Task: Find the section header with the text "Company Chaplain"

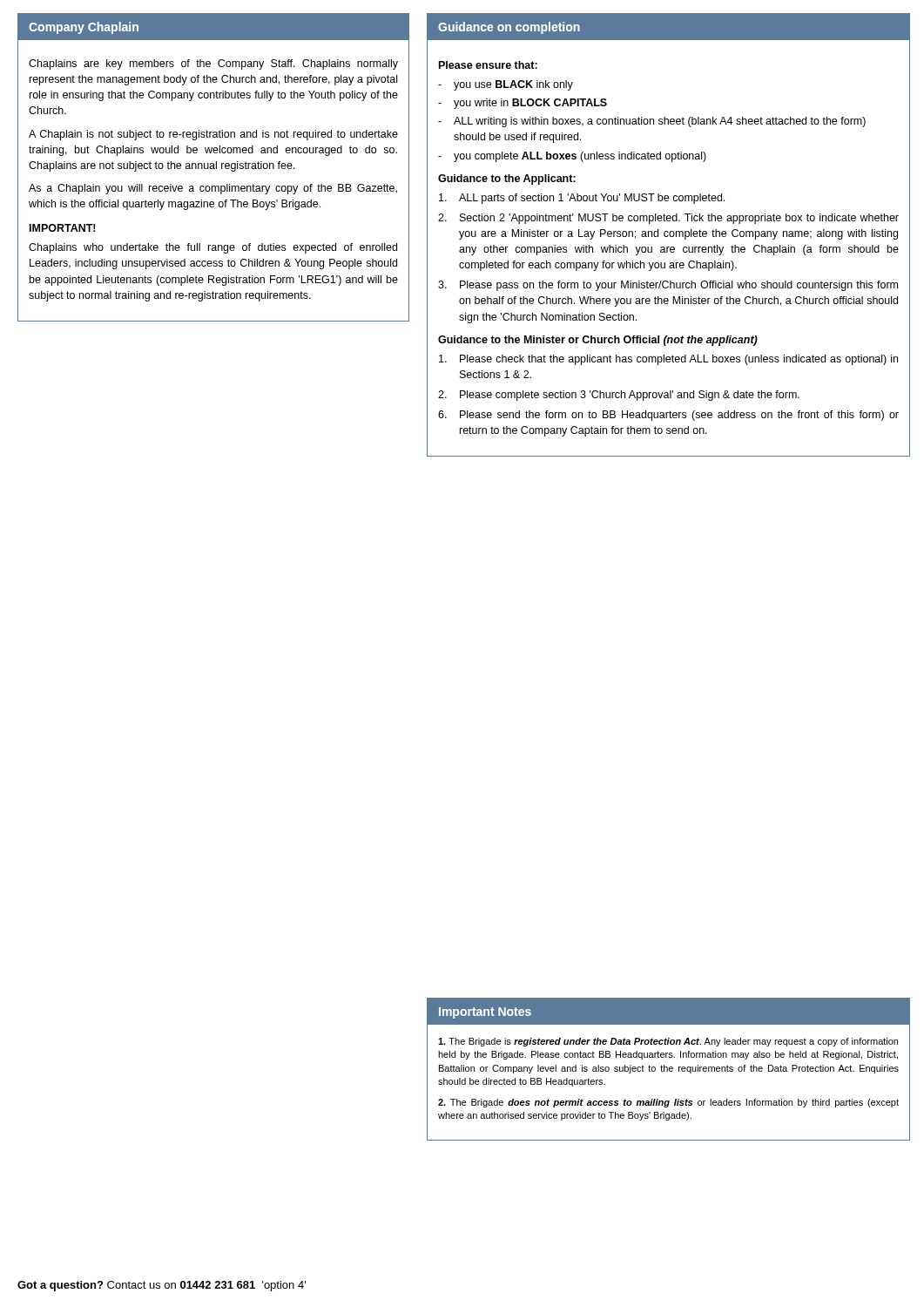Action: (x=84, y=27)
